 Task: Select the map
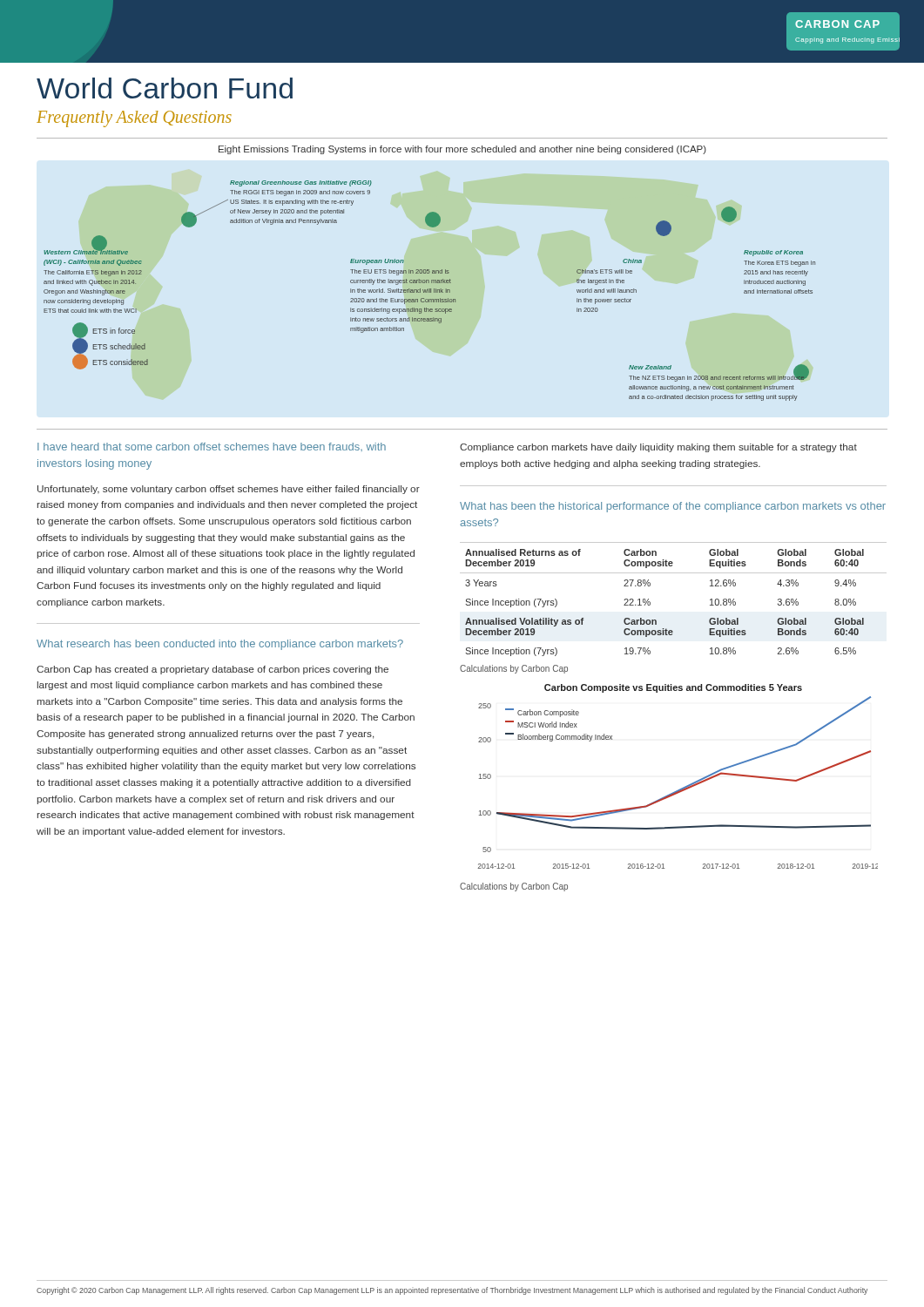[462, 289]
